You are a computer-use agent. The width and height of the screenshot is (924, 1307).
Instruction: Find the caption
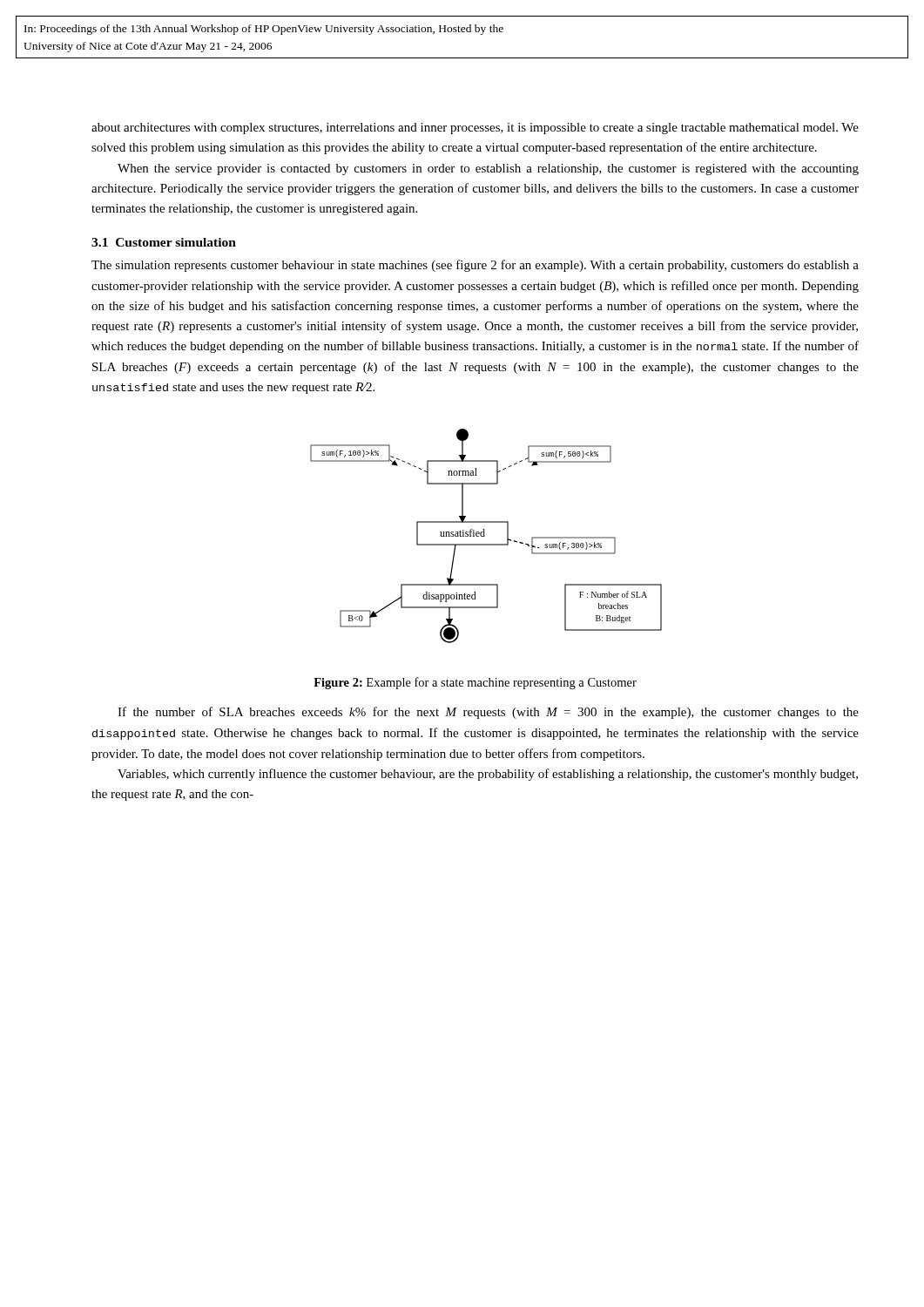coord(475,683)
